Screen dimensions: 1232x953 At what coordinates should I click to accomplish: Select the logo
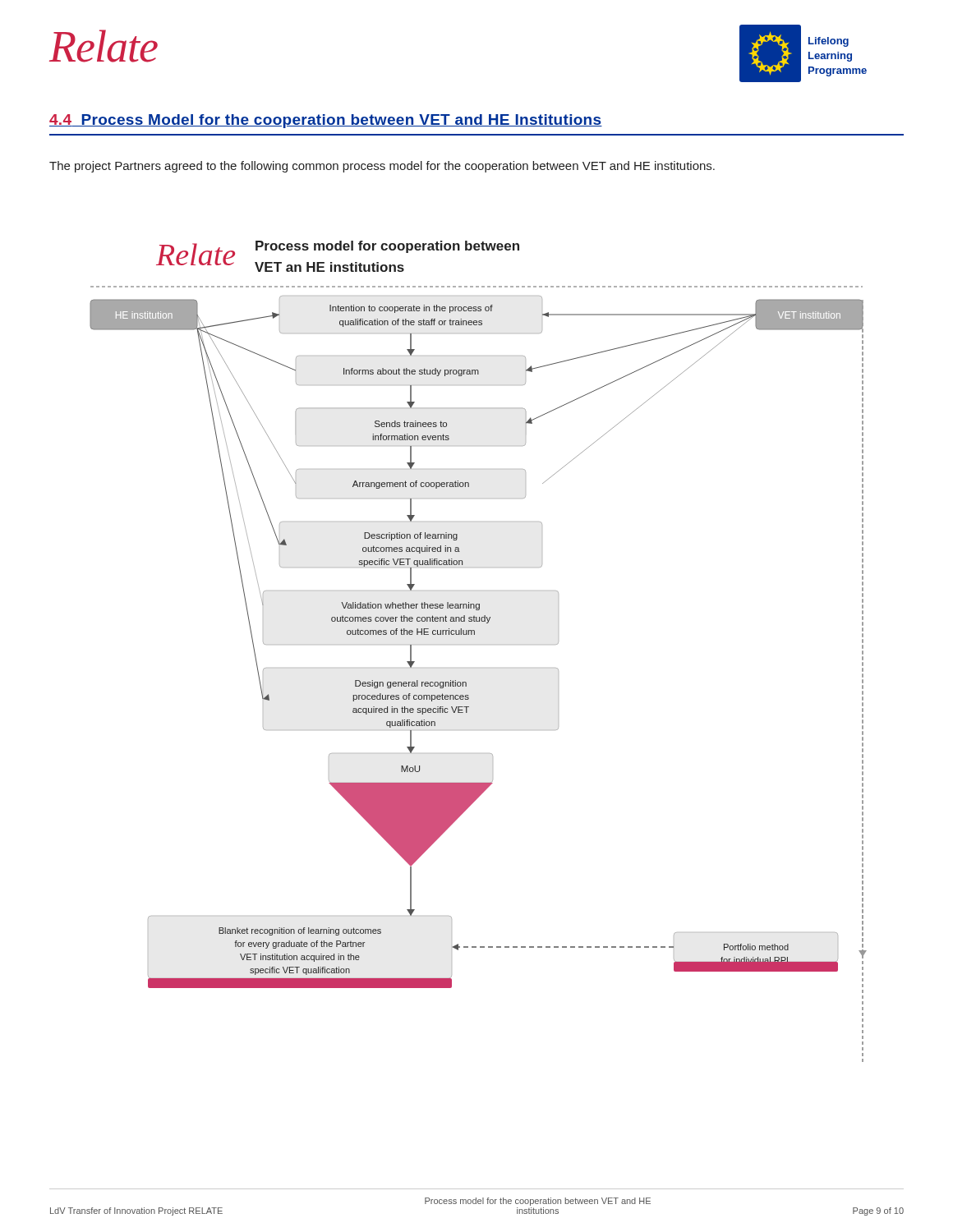[x=822, y=55]
